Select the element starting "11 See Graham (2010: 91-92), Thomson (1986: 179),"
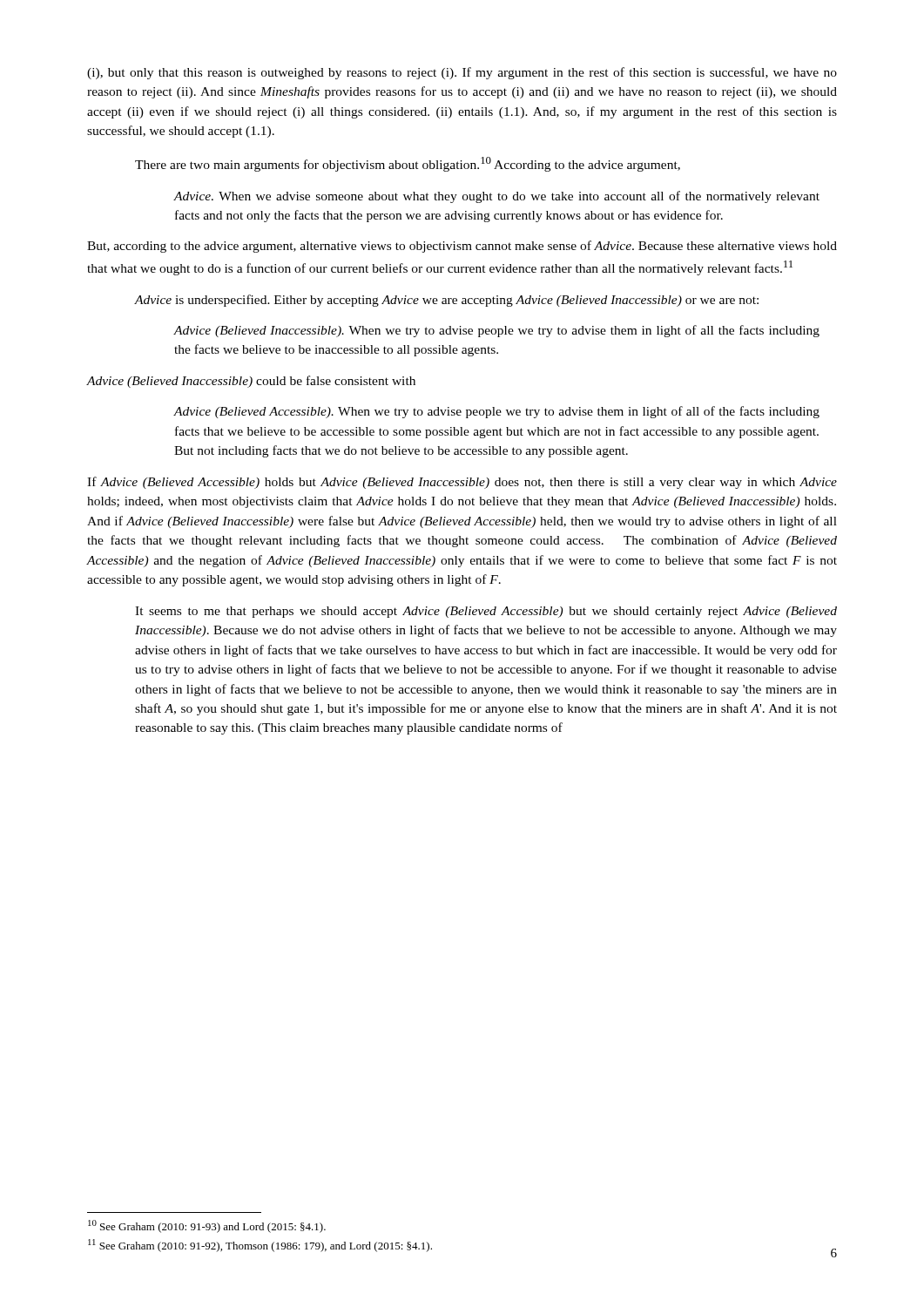 pyautogui.click(x=272, y=1246)
